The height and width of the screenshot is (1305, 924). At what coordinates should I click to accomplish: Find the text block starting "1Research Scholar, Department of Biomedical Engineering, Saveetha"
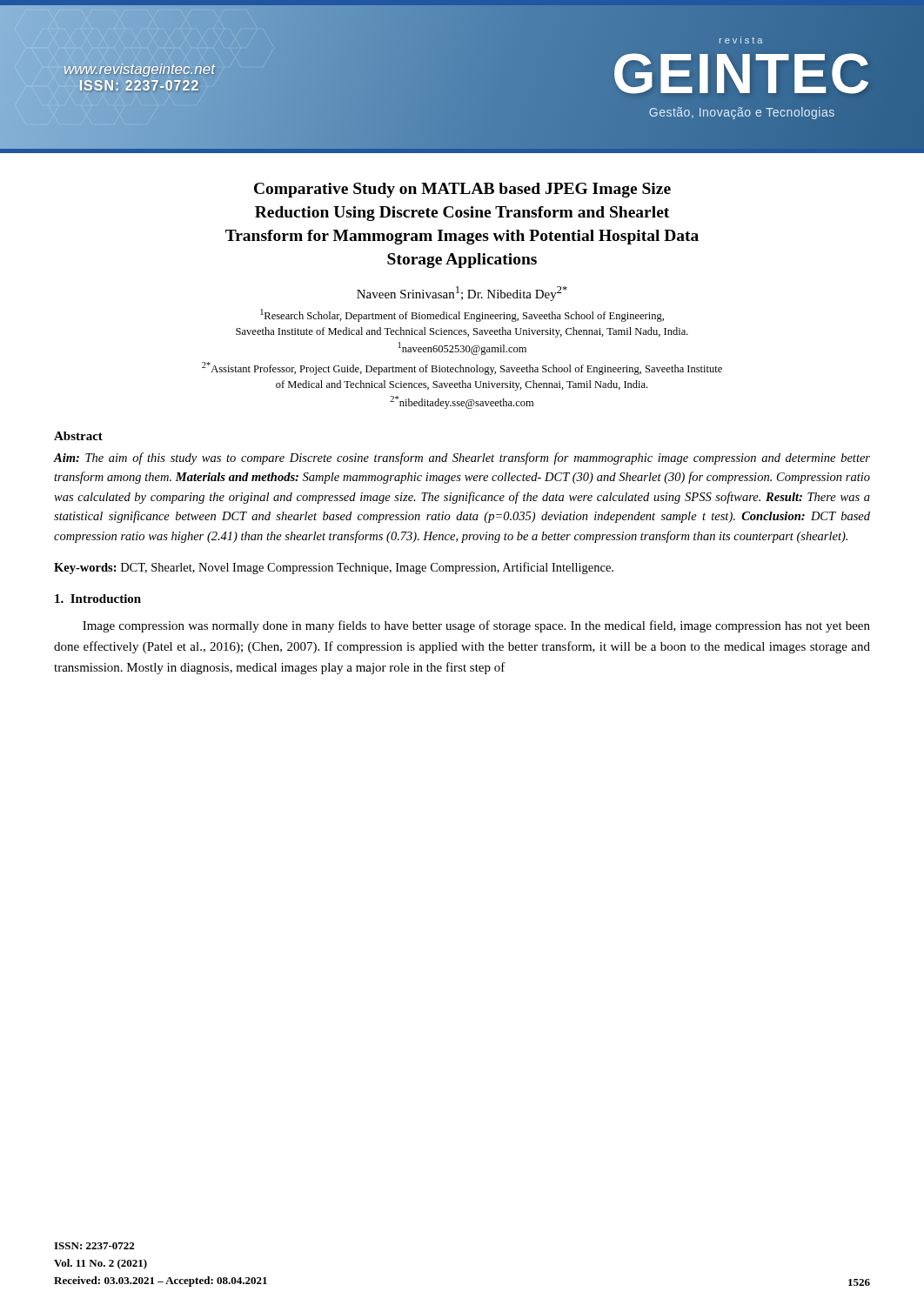[x=462, y=331]
